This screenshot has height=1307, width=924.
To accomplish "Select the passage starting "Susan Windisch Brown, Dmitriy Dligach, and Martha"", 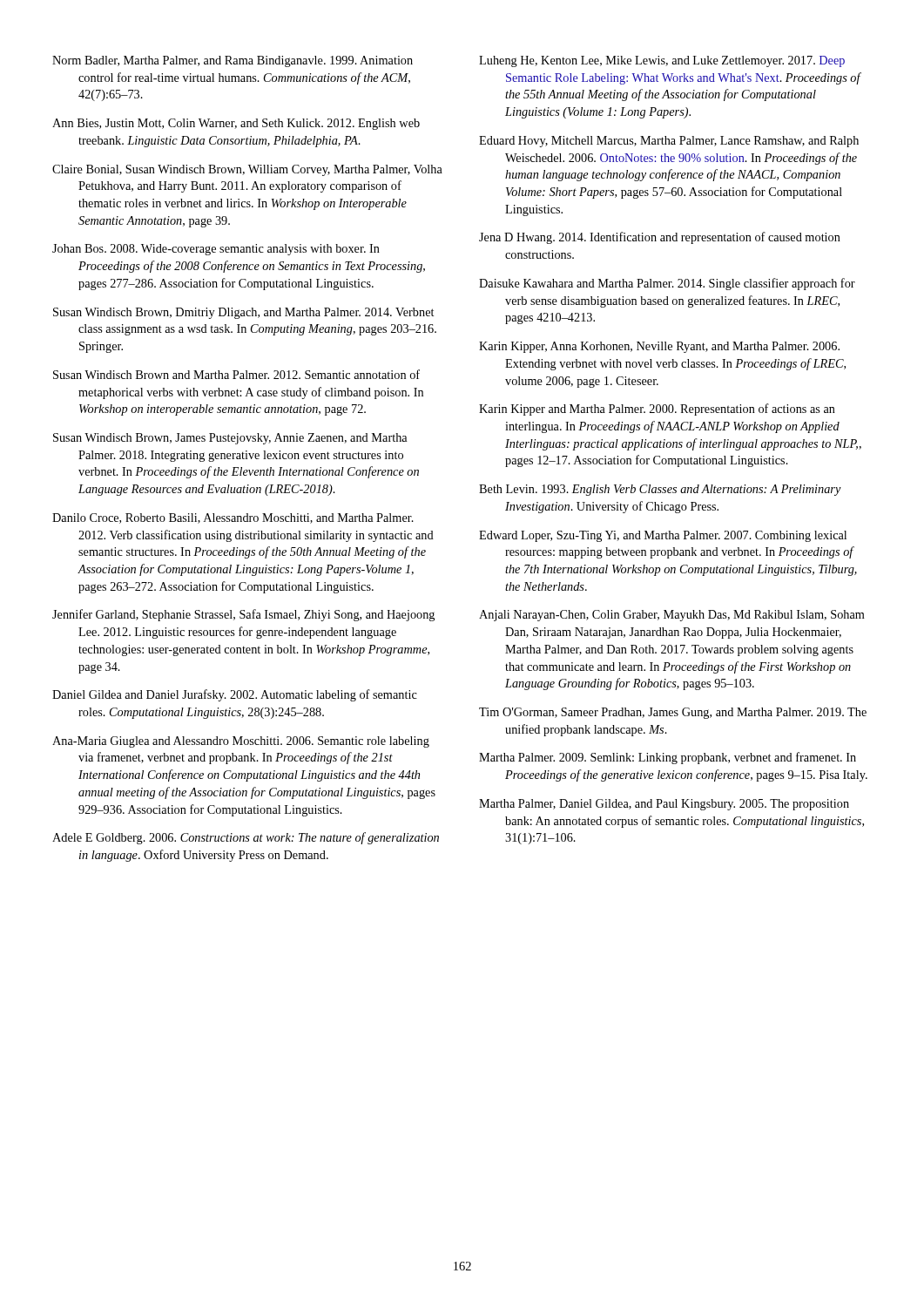I will pyautogui.click(x=245, y=329).
